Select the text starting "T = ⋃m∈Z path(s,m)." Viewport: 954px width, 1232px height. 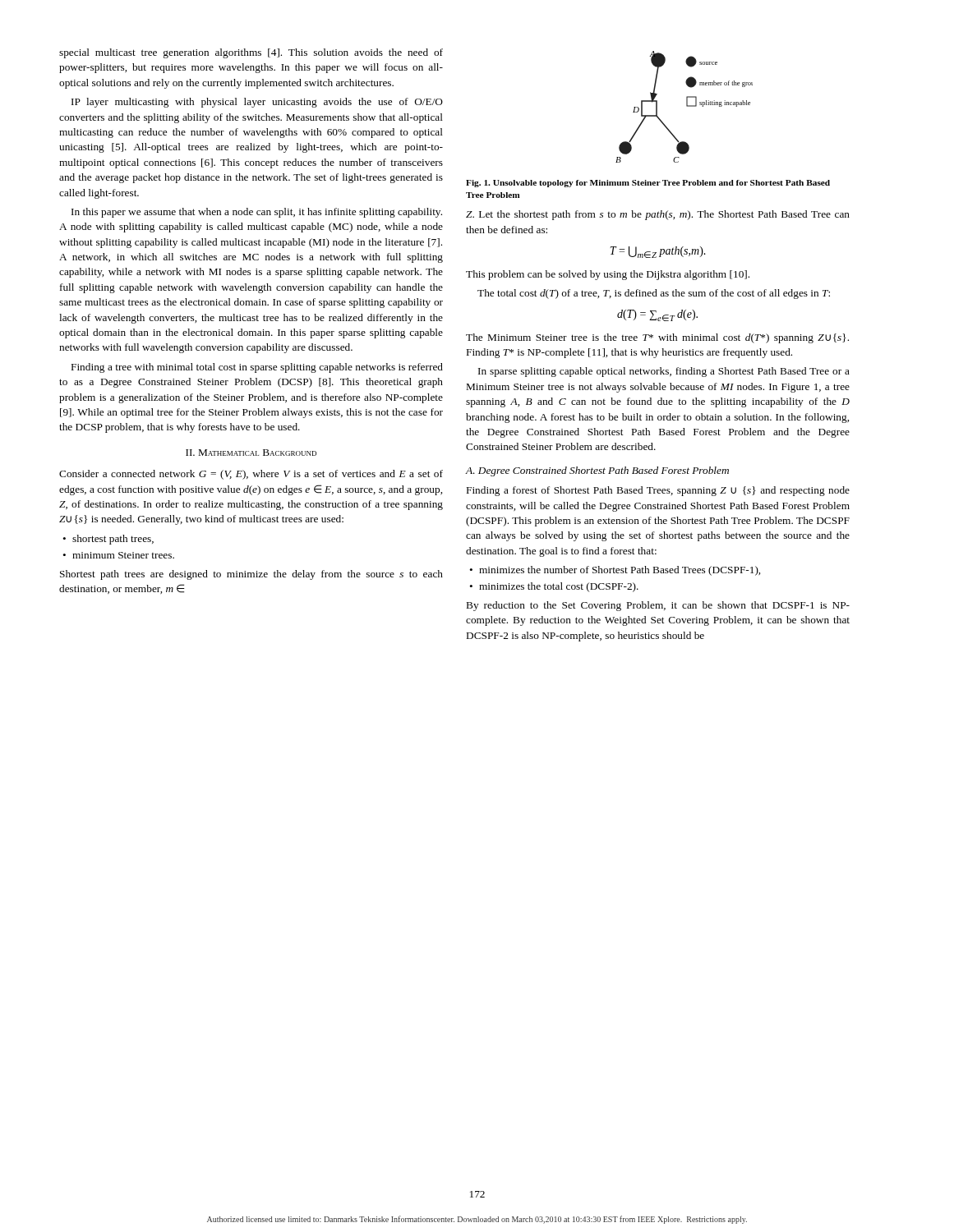click(658, 252)
